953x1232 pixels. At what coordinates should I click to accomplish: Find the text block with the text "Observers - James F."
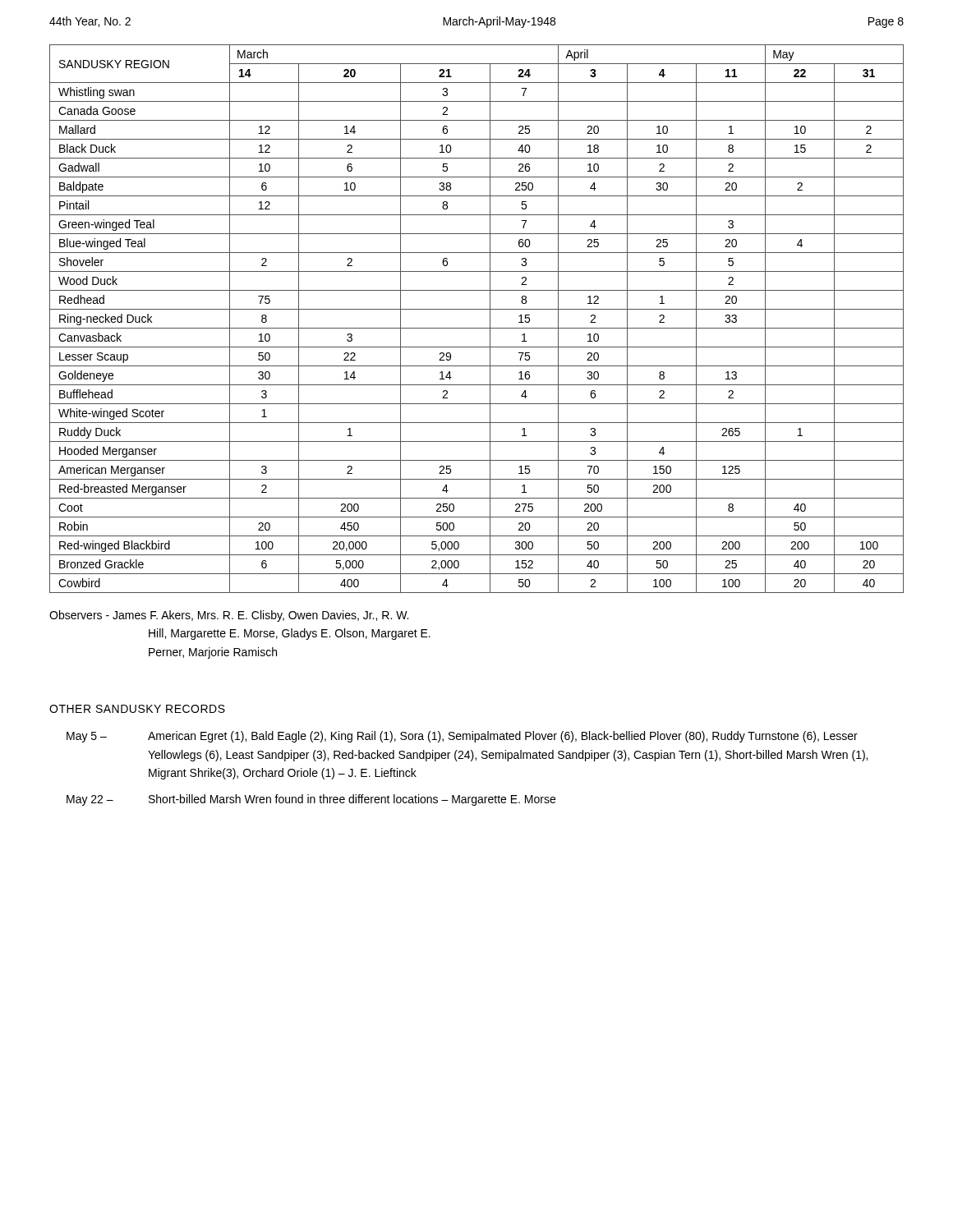pyautogui.click(x=240, y=634)
